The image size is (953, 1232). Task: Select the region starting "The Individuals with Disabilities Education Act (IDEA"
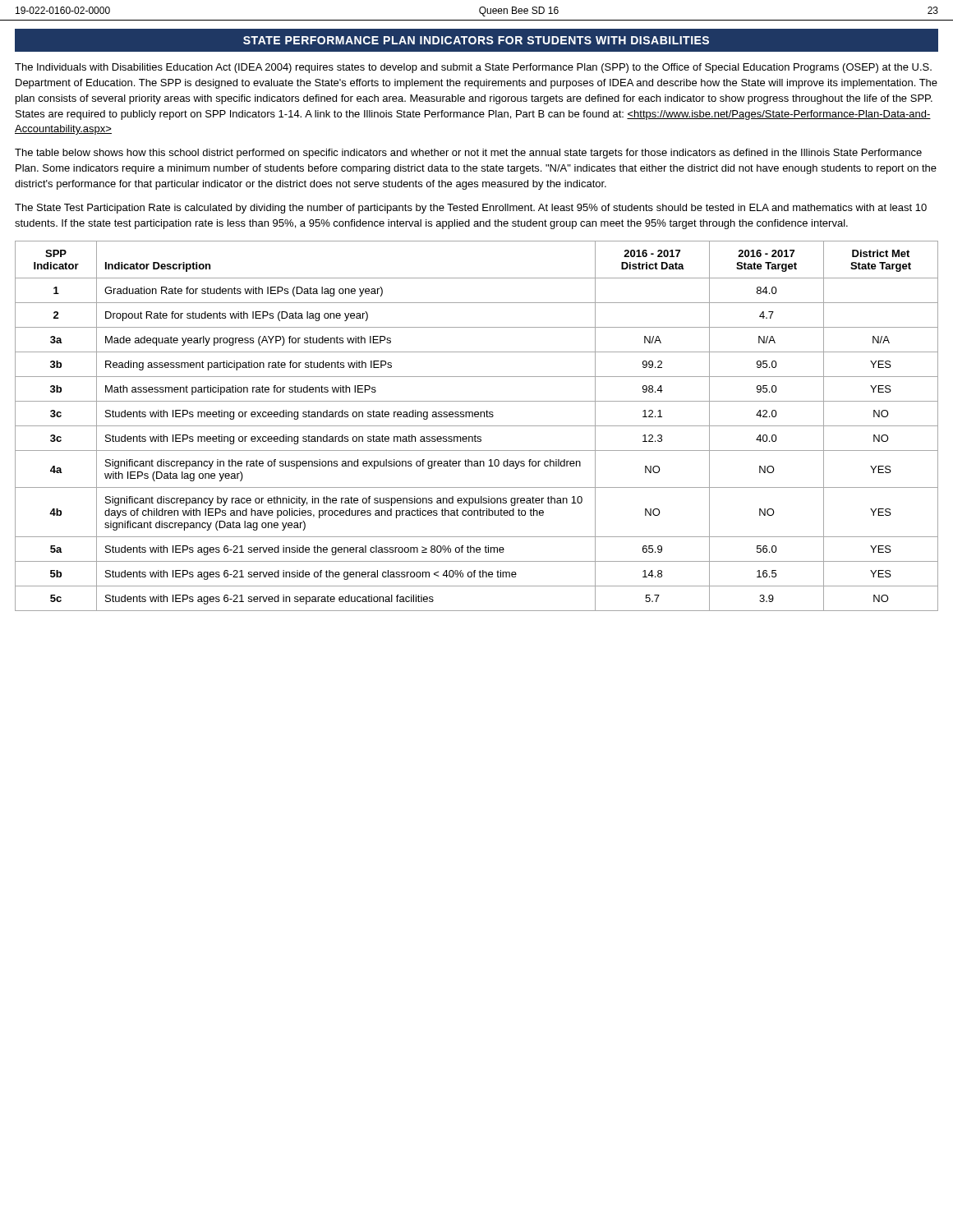click(476, 98)
